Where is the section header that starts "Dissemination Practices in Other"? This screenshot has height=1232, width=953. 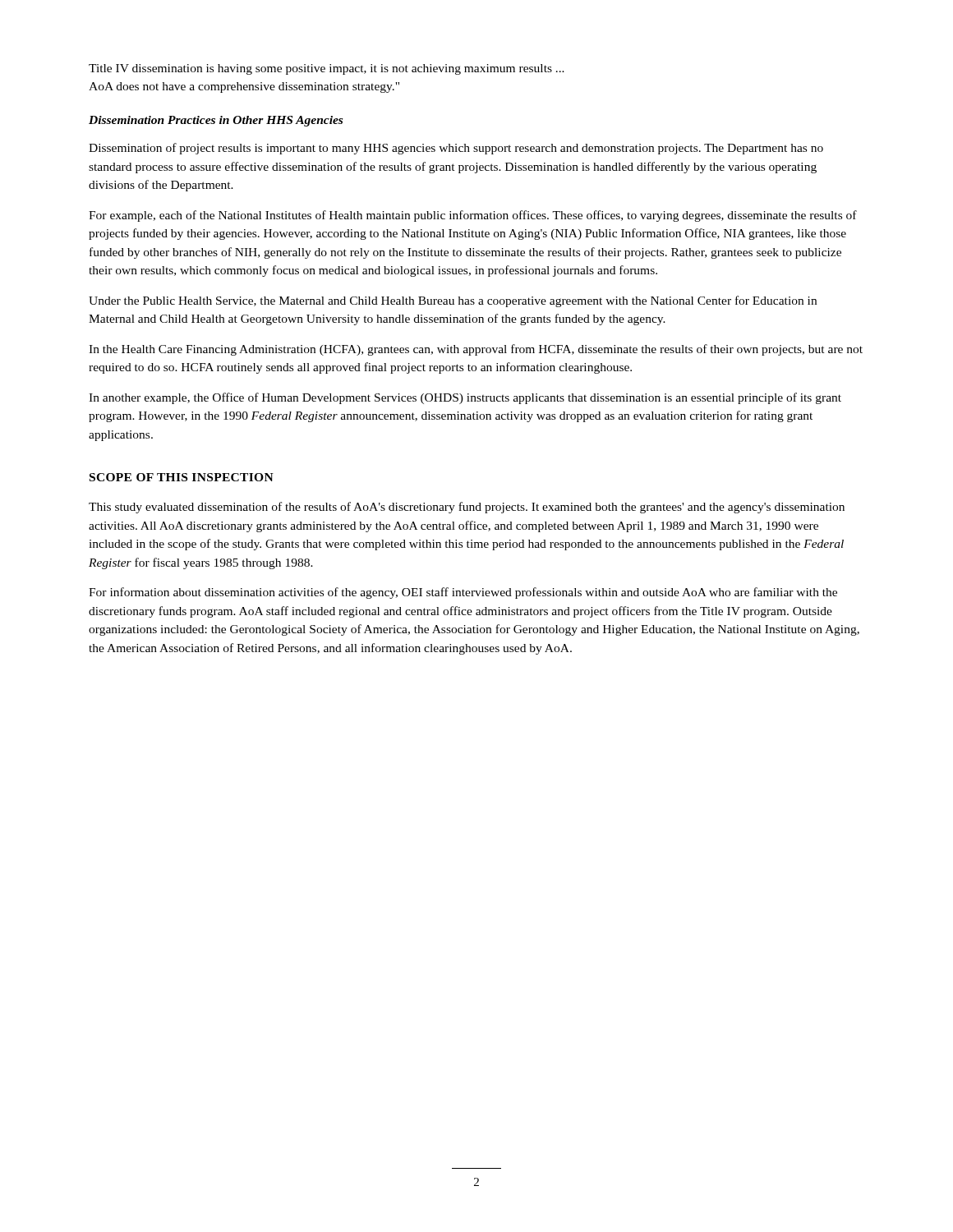(216, 121)
